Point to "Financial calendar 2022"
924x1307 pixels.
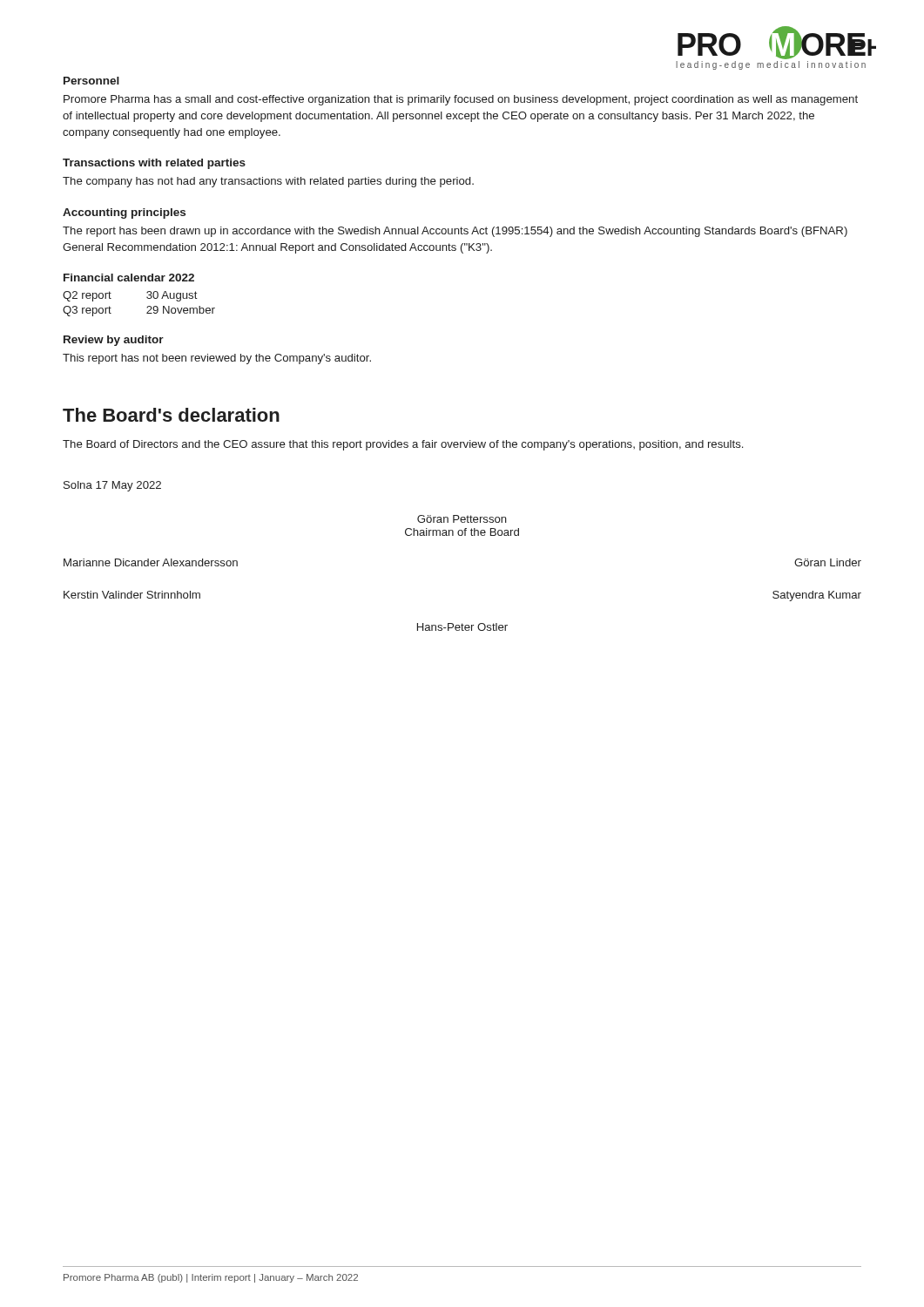pyautogui.click(x=129, y=277)
